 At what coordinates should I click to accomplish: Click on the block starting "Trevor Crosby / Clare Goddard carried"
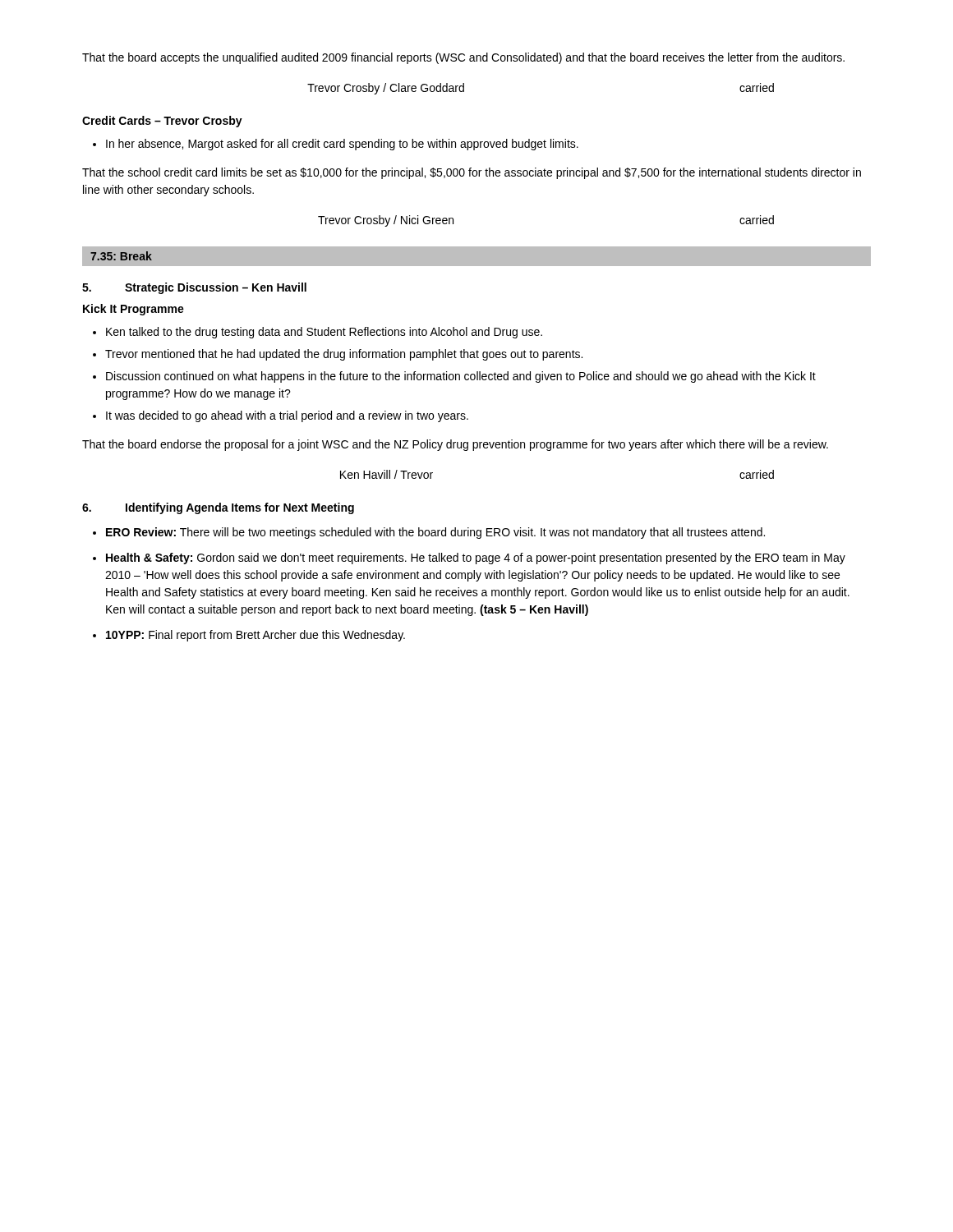point(384,88)
